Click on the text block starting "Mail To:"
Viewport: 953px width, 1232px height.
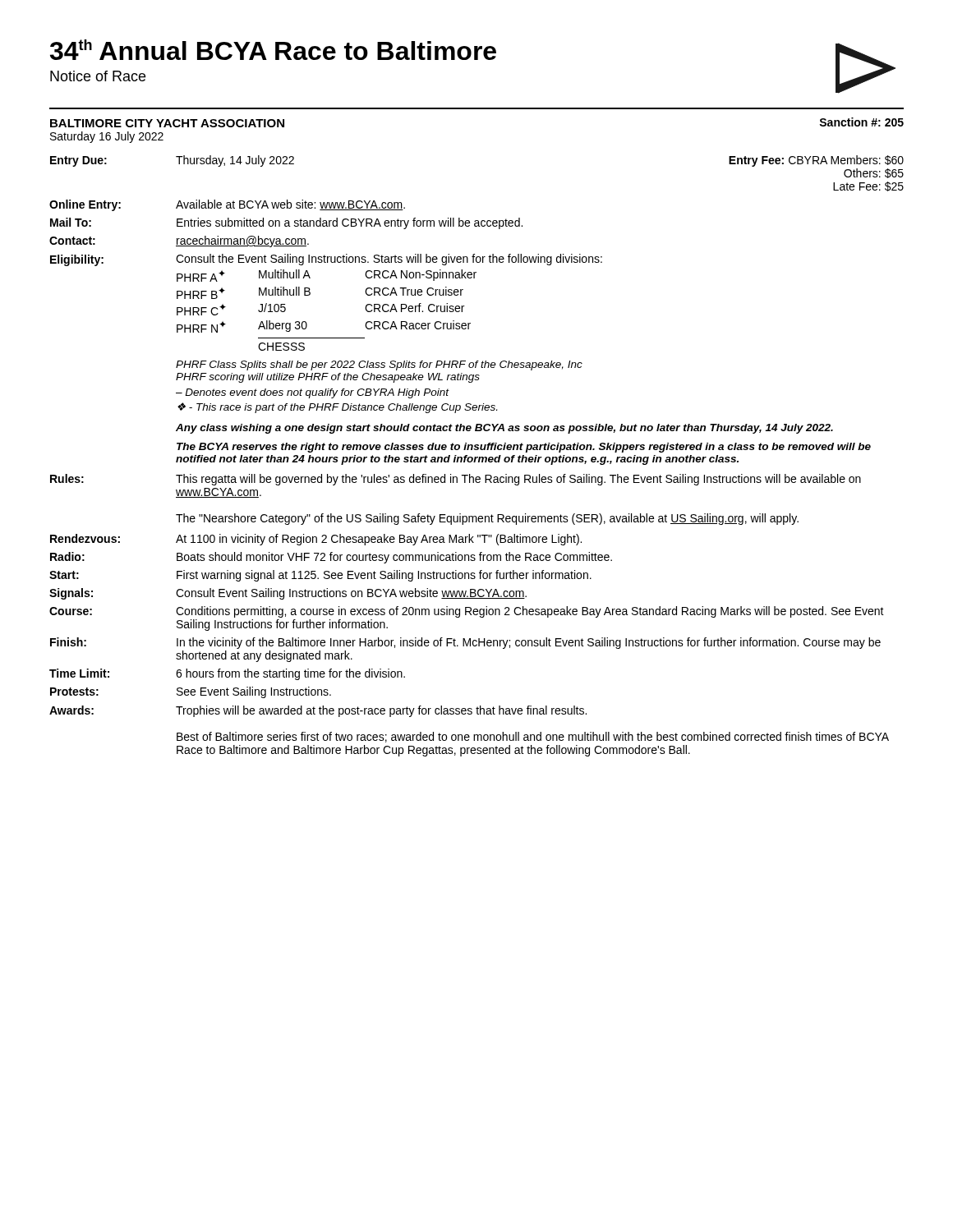click(x=71, y=223)
